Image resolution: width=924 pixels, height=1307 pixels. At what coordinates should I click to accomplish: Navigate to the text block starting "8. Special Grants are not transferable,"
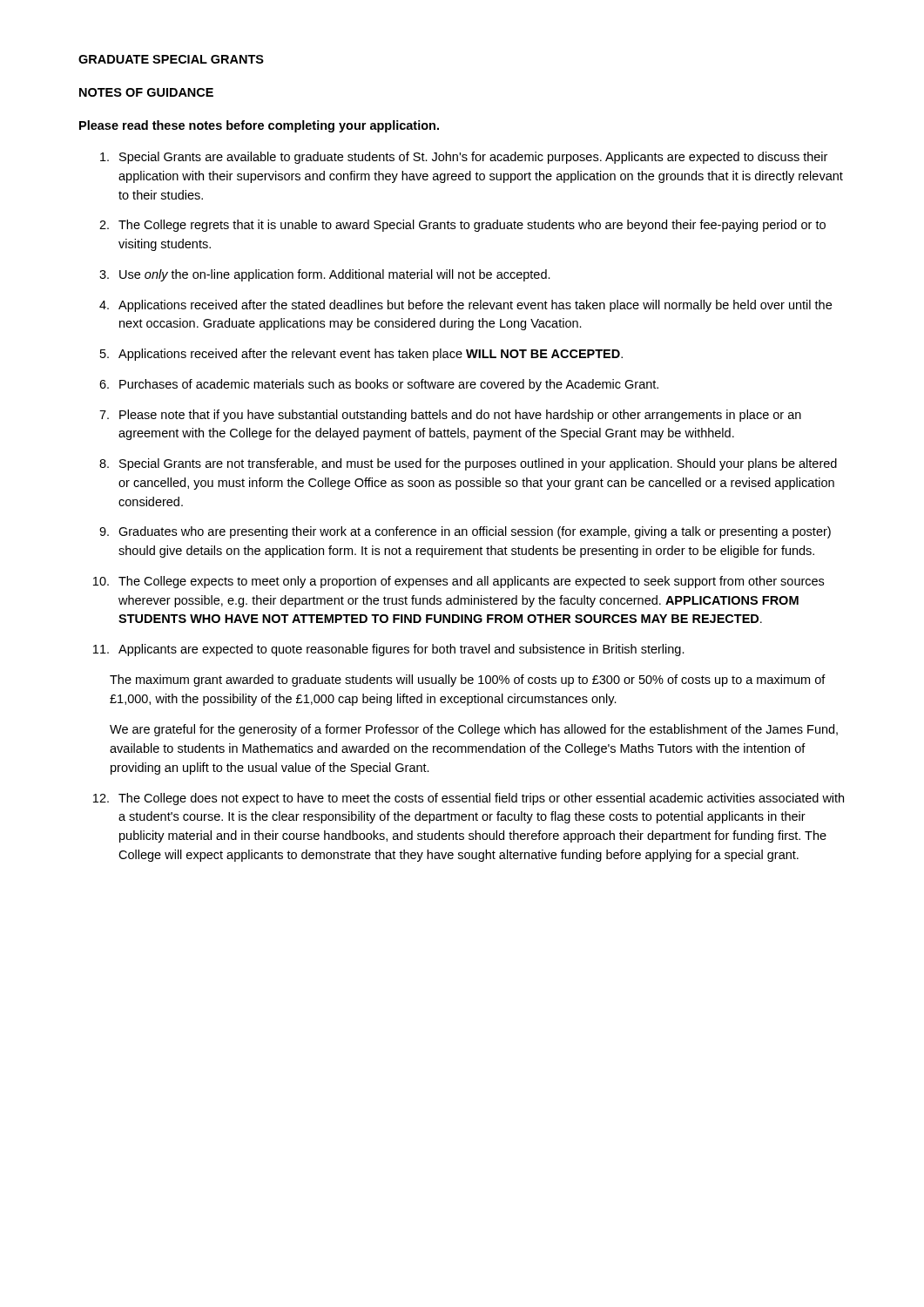[x=462, y=483]
